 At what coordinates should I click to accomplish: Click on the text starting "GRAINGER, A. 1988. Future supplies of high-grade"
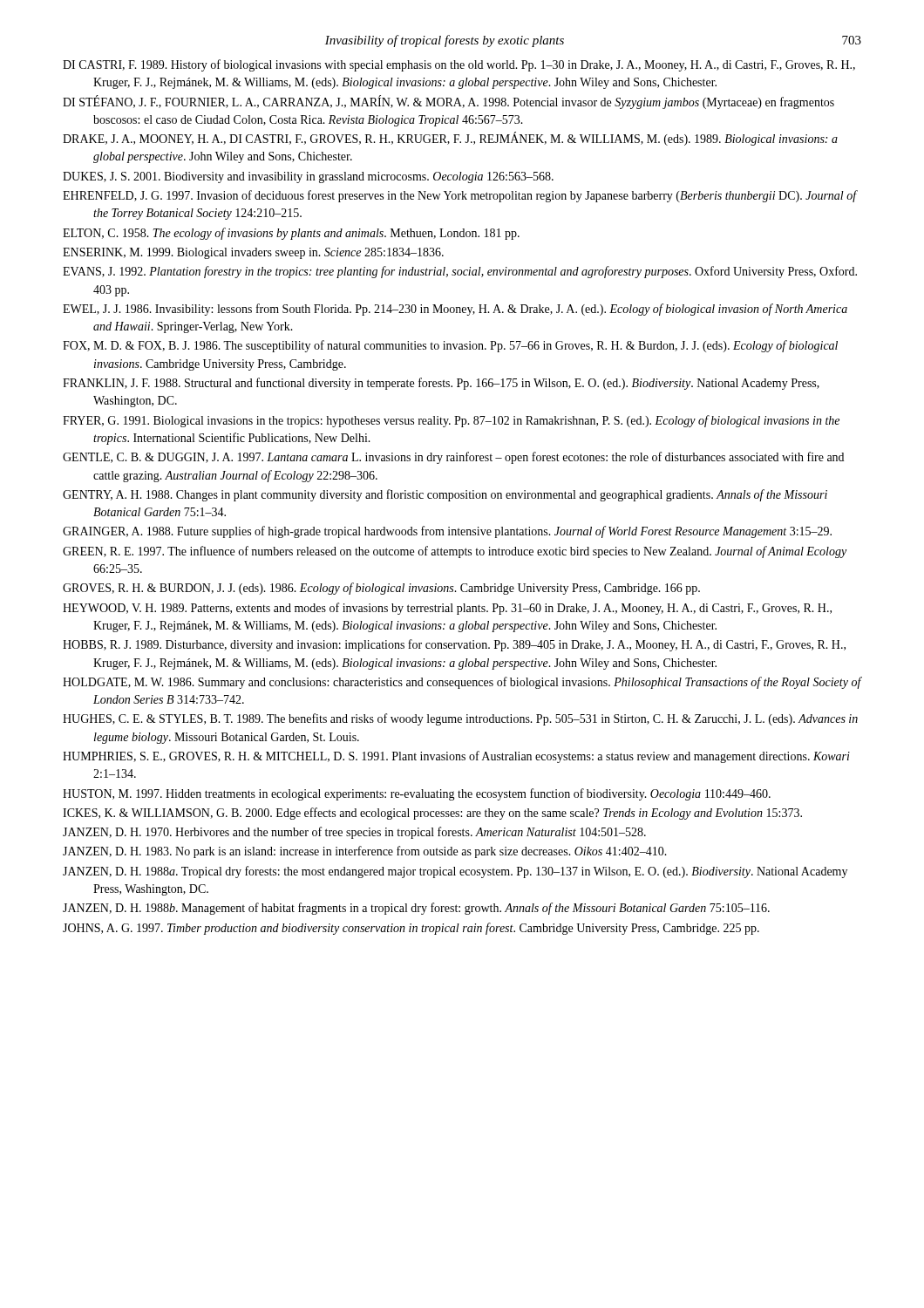pyautogui.click(x=448, y=532)
